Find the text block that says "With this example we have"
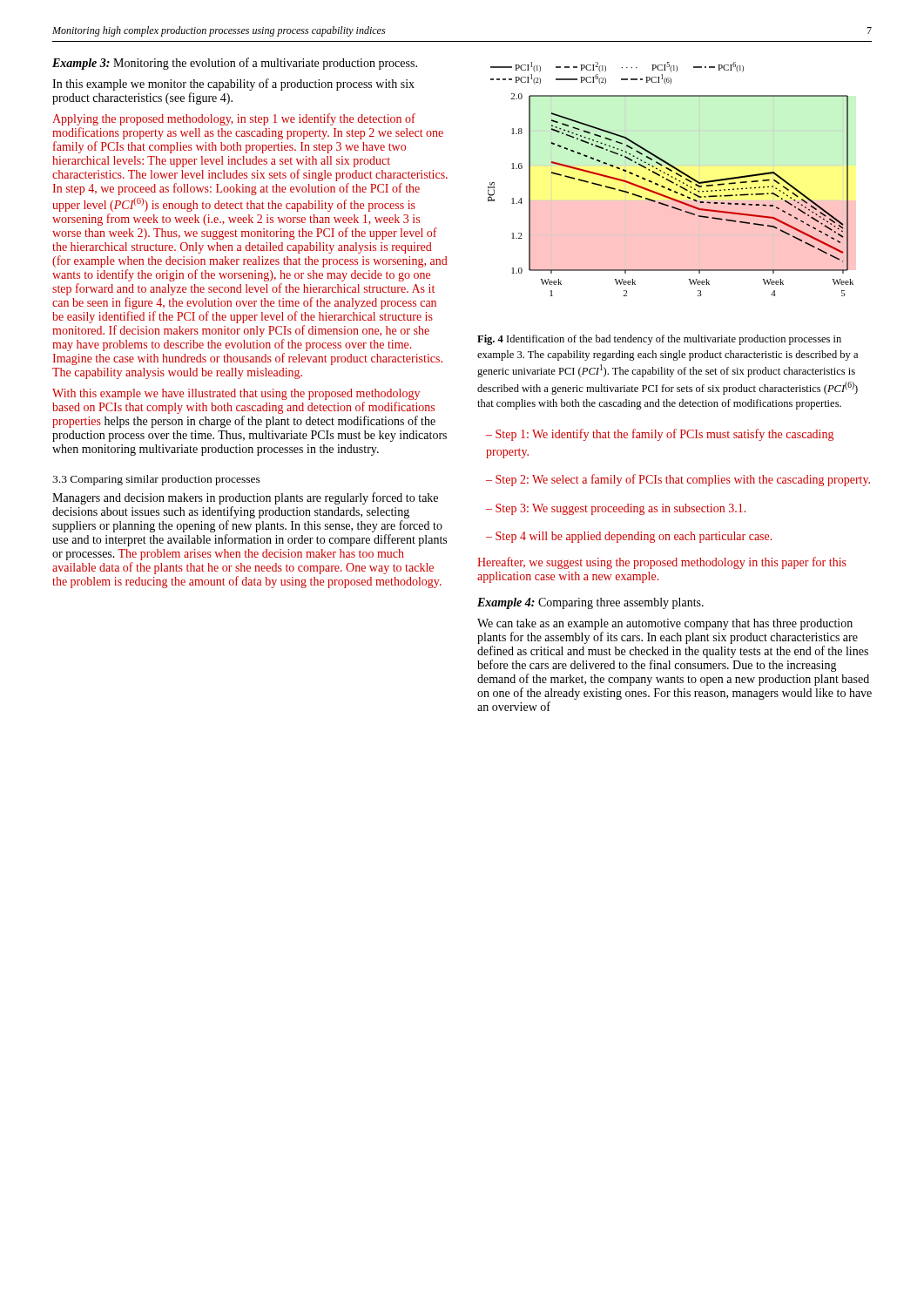The width and height of the screenshot is (924, 1307). pyautogui.click(x=250, y=421)
